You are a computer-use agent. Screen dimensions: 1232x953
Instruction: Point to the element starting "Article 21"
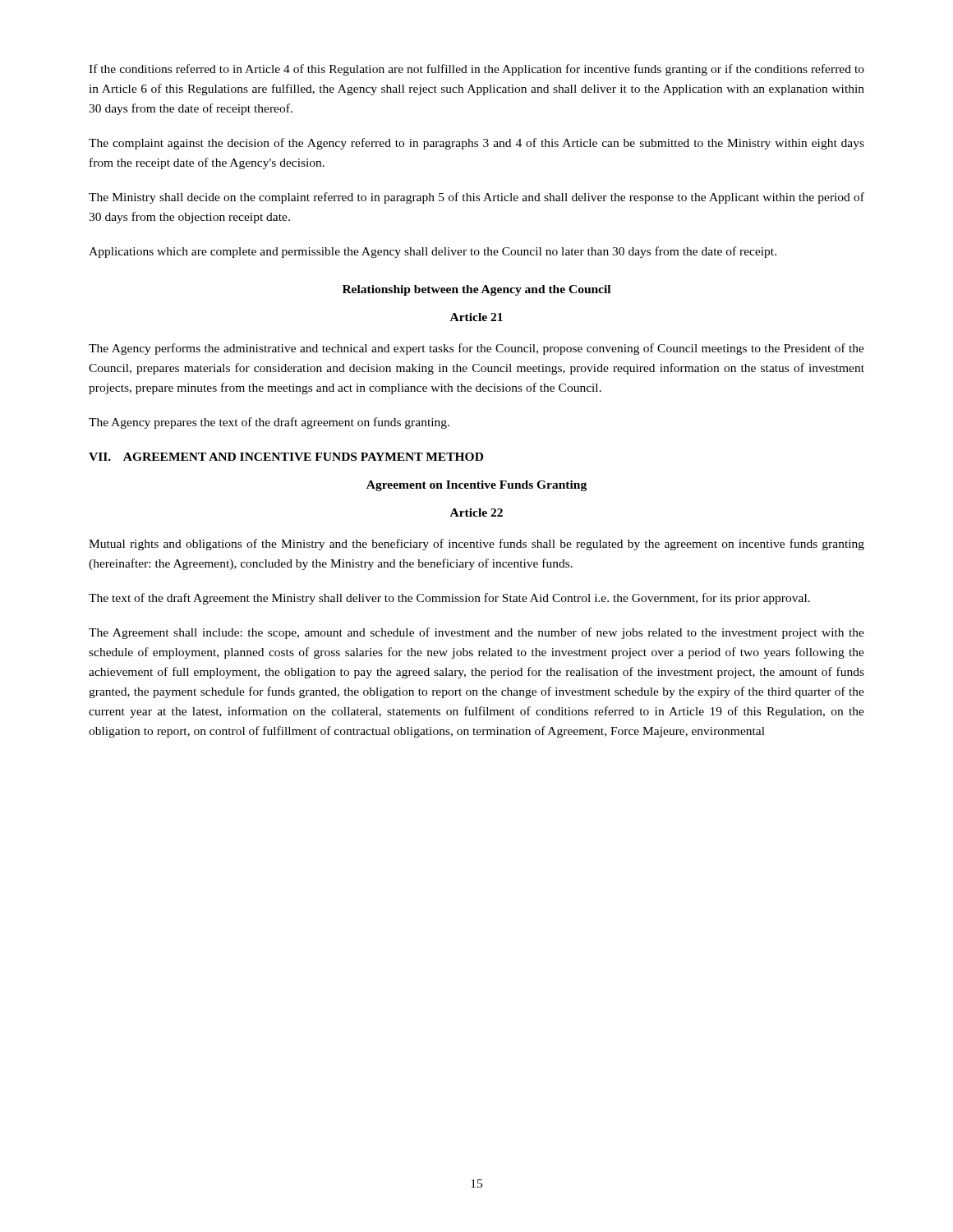pos(476,317)
